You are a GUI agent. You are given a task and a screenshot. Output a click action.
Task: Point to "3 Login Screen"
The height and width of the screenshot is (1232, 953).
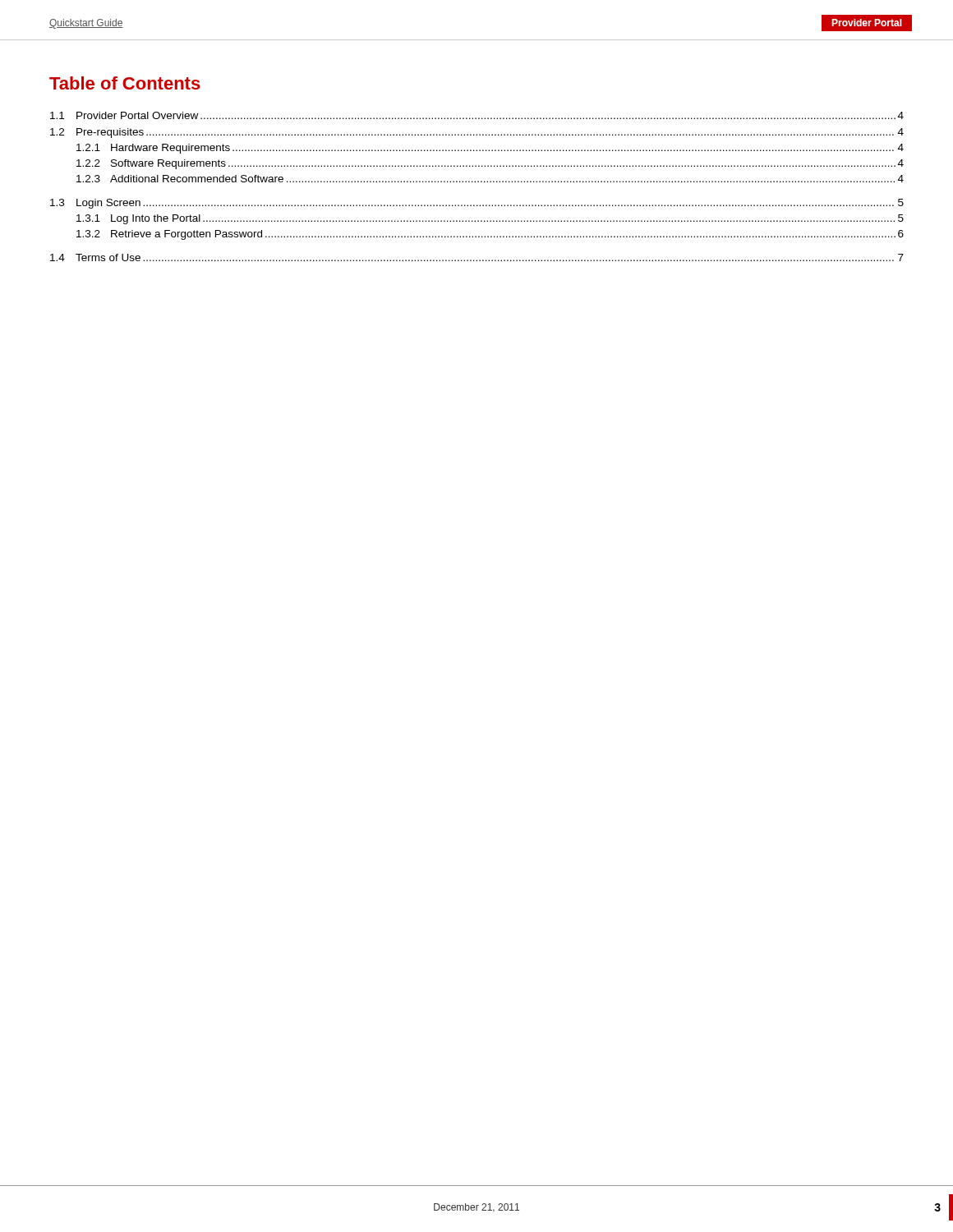(476, 202)
